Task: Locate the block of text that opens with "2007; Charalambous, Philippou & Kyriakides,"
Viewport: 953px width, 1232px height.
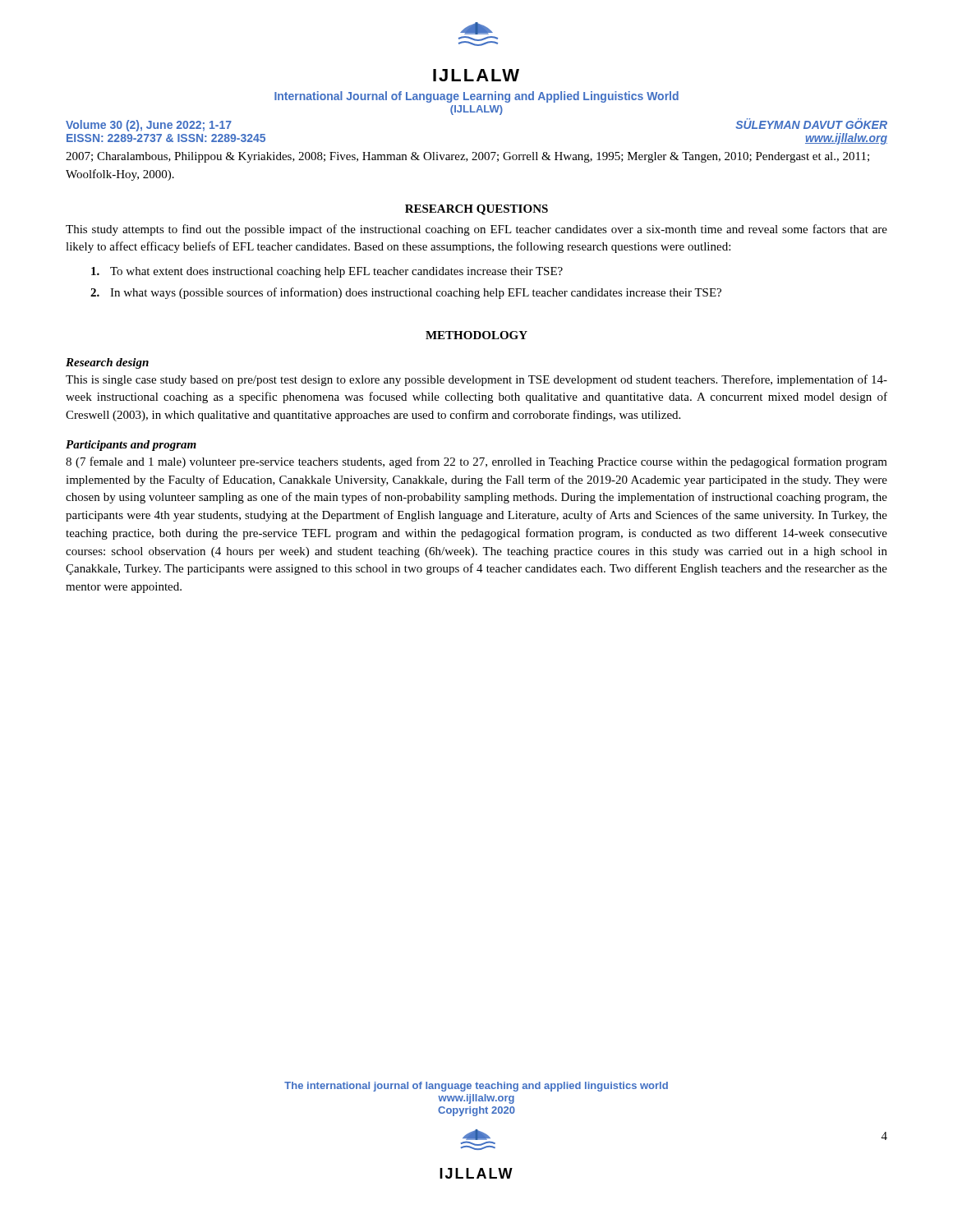Action: tap(468, 165)
